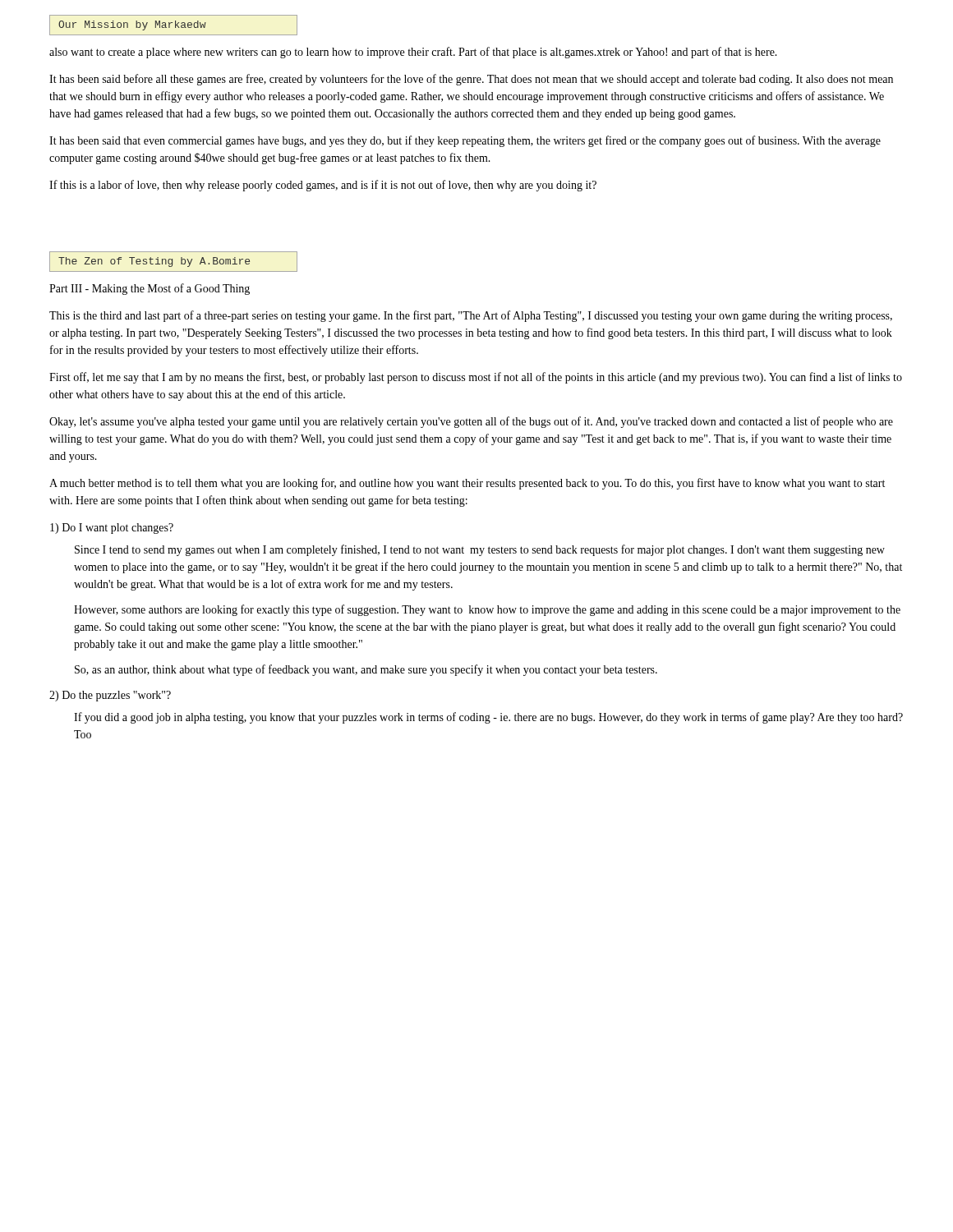Click on the text block that reads "Okay, let's assume you've alpha tested your game"

[x=476, y=439]
